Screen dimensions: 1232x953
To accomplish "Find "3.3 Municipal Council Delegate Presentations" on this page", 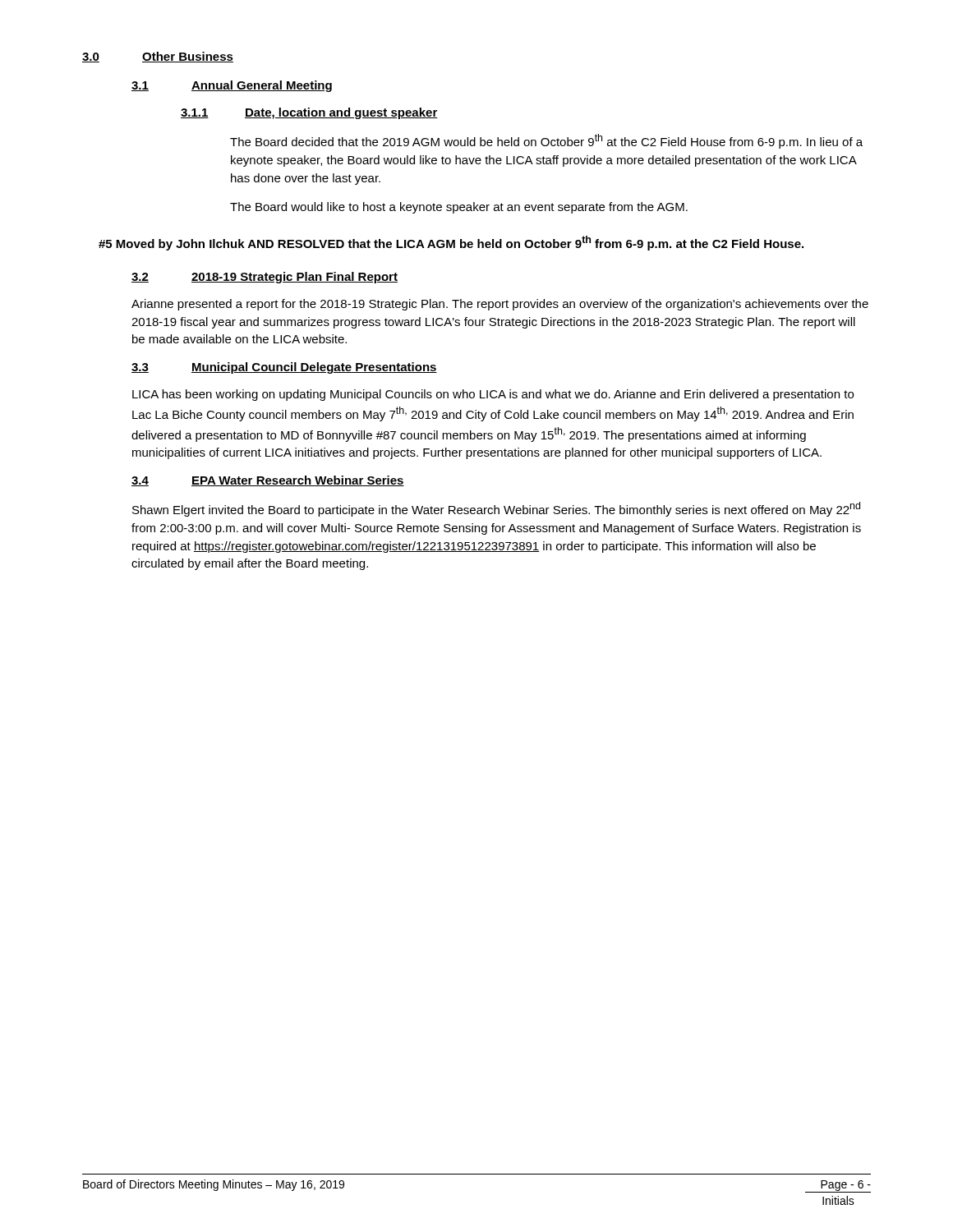I will point(284,367).
